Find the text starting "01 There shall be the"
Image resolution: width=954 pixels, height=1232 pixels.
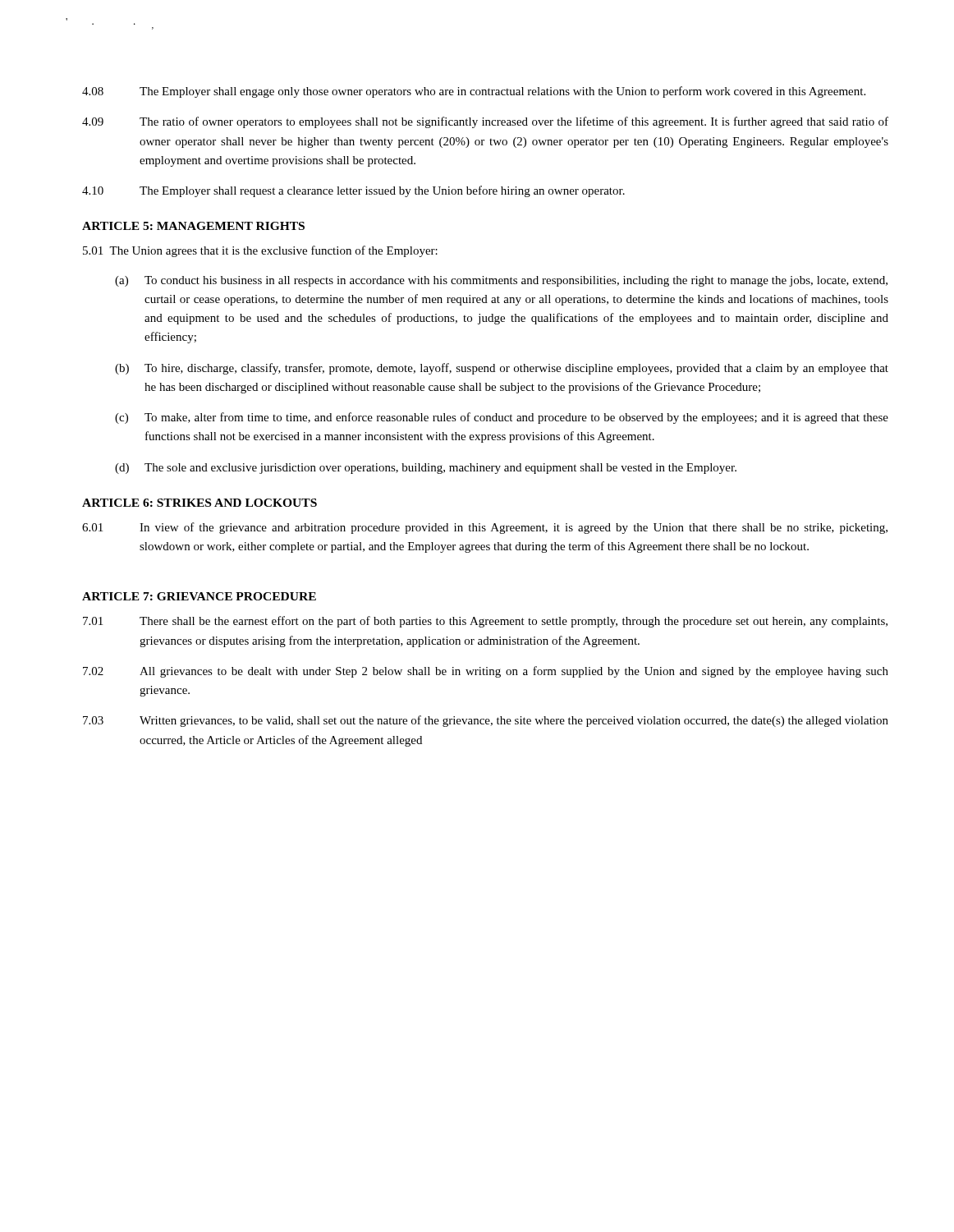point(485,631)
